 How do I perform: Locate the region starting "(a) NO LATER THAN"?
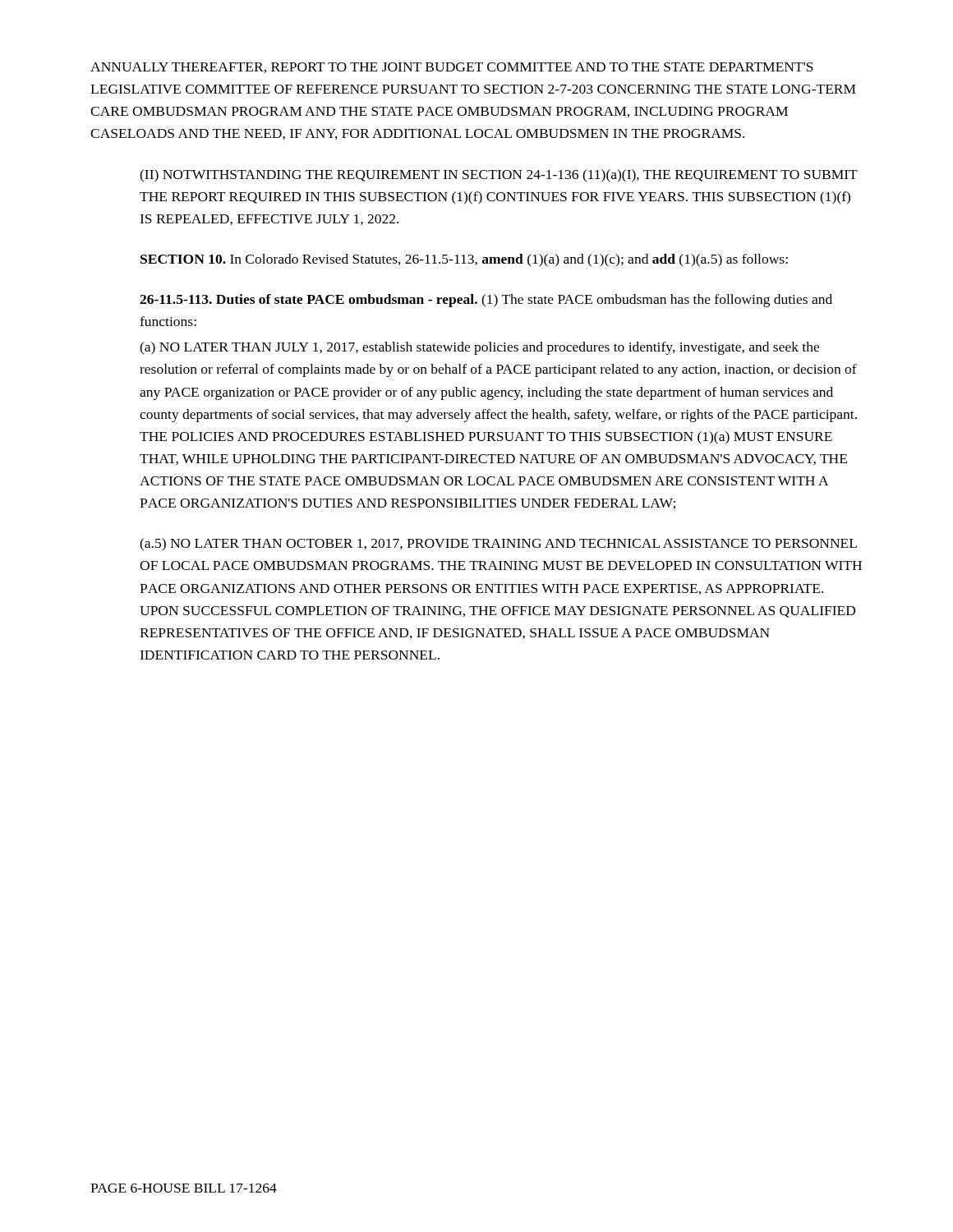[x=501, y=425]
